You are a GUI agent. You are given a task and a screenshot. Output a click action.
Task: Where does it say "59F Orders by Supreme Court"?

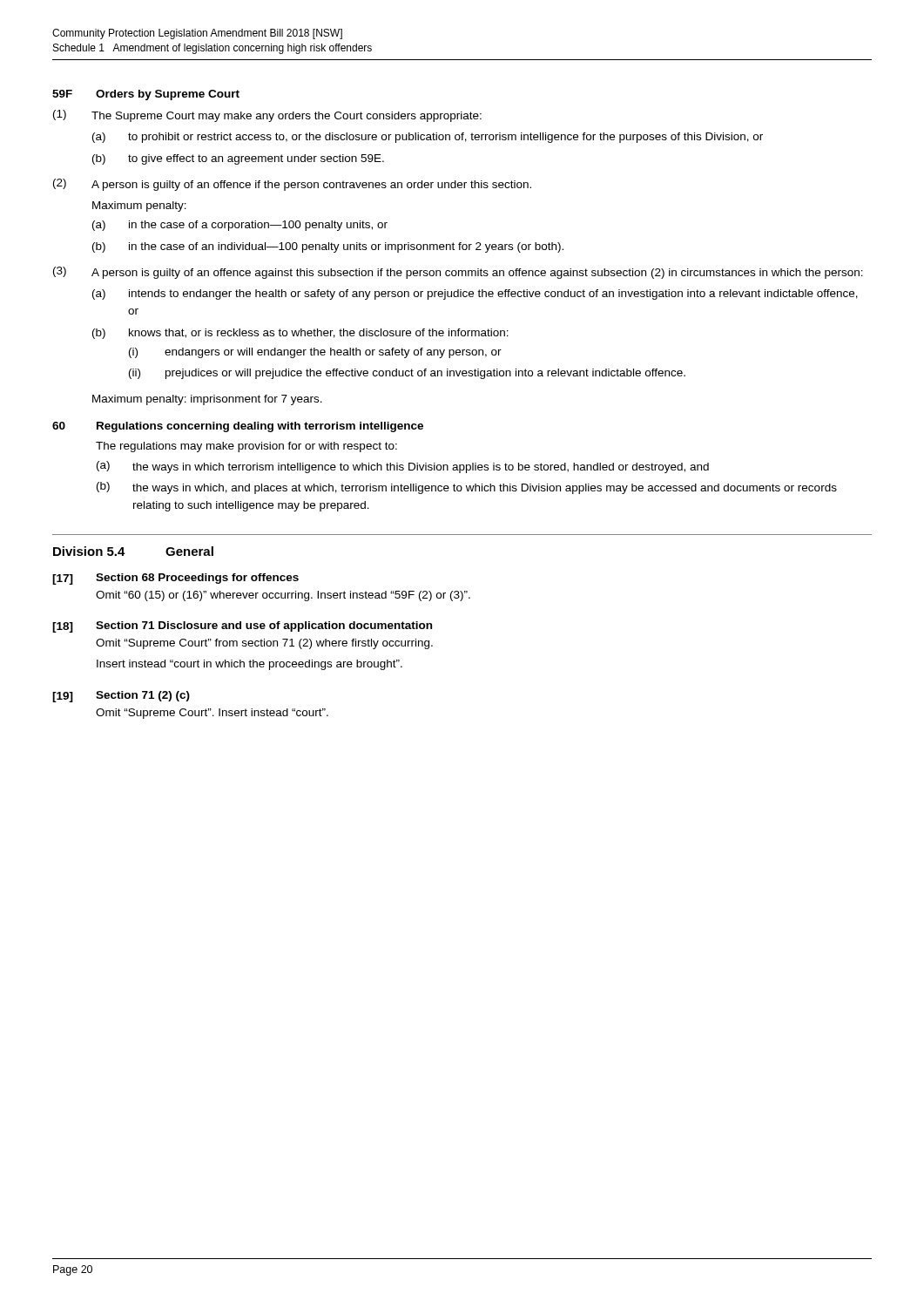146,94
